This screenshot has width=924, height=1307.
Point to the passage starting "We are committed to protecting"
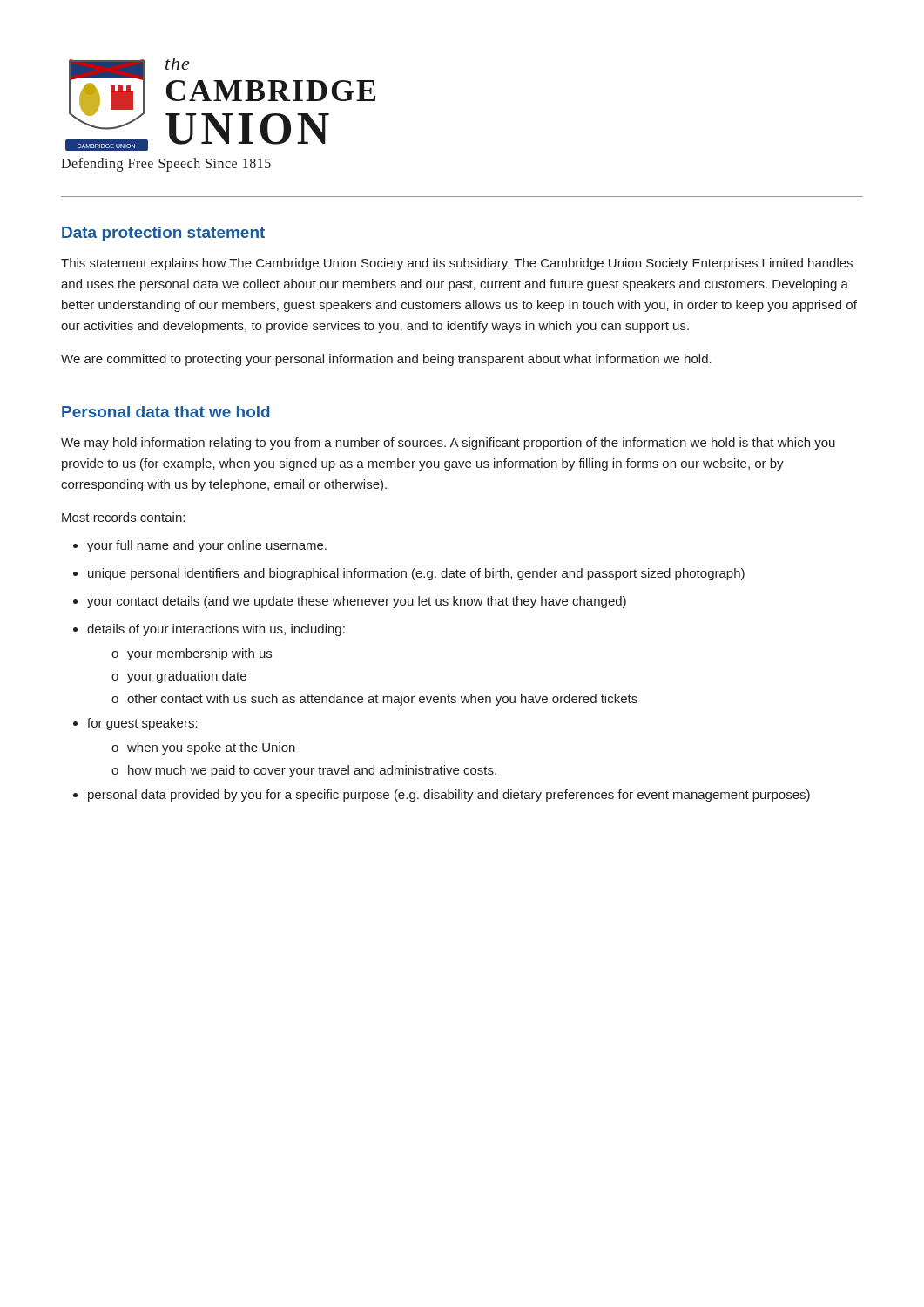[x=387, y=359]
